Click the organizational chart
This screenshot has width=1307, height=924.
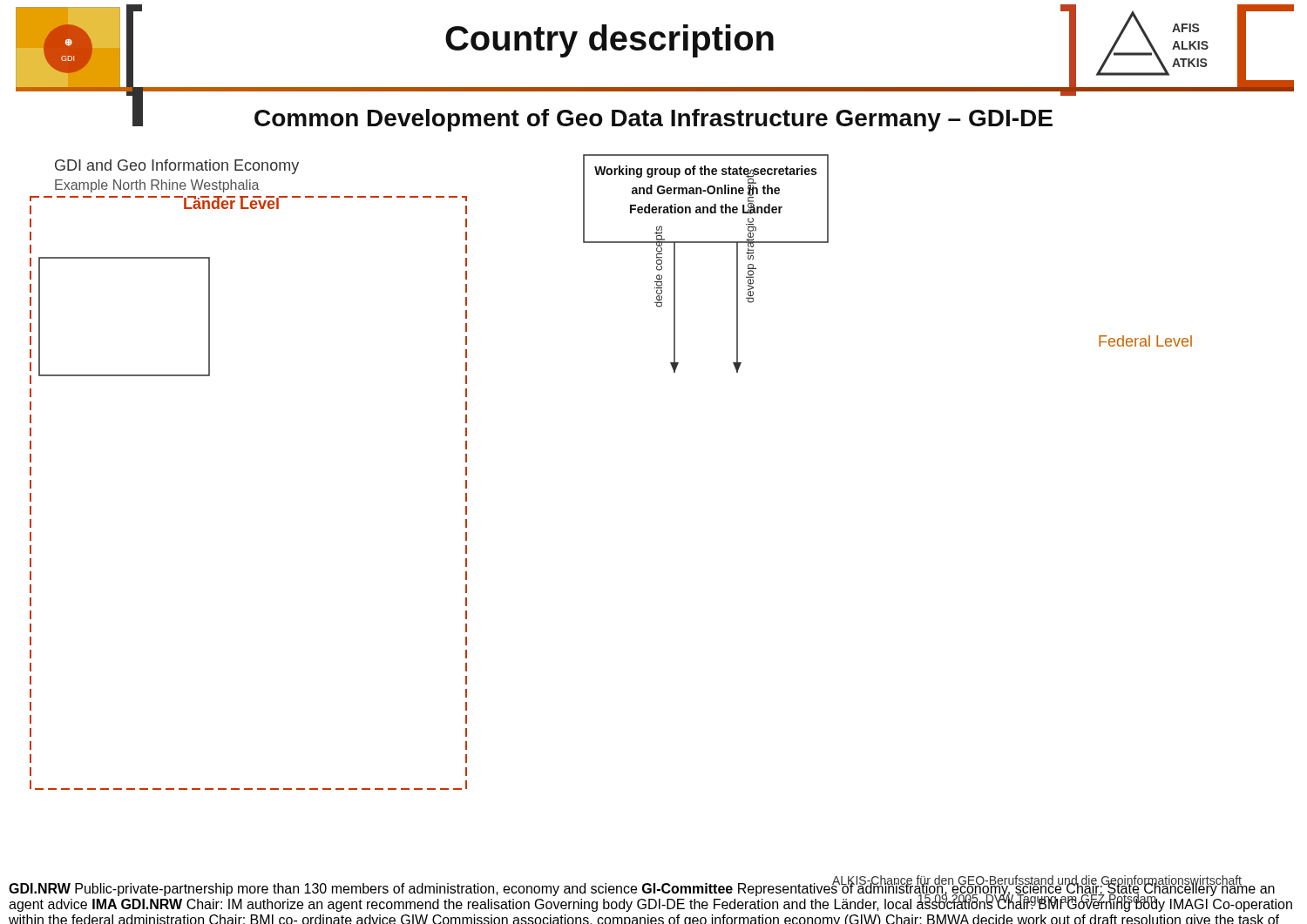click(654, 512)
